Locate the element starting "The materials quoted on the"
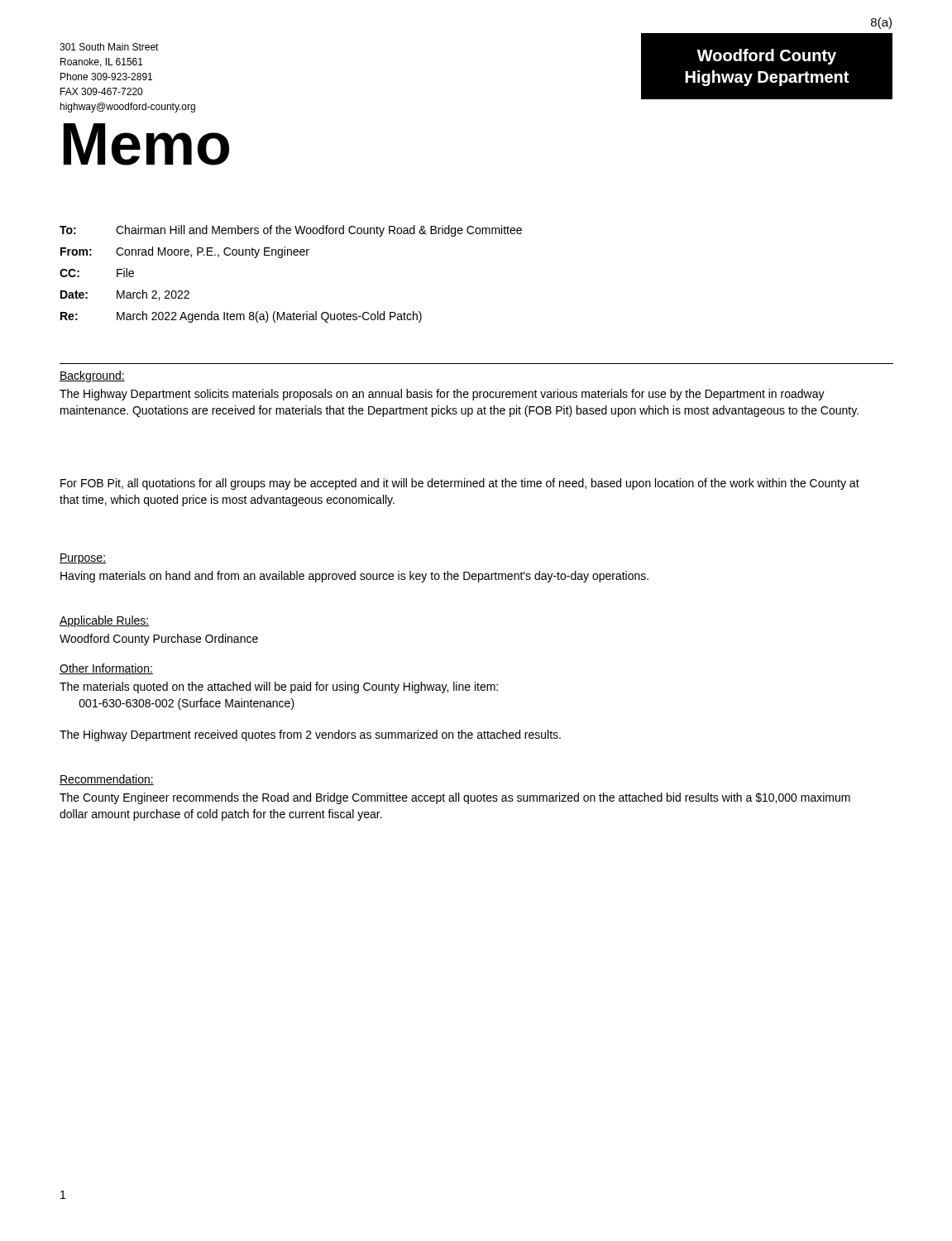The width and height of the screenshot is (952, 1241). pos(279,695)
